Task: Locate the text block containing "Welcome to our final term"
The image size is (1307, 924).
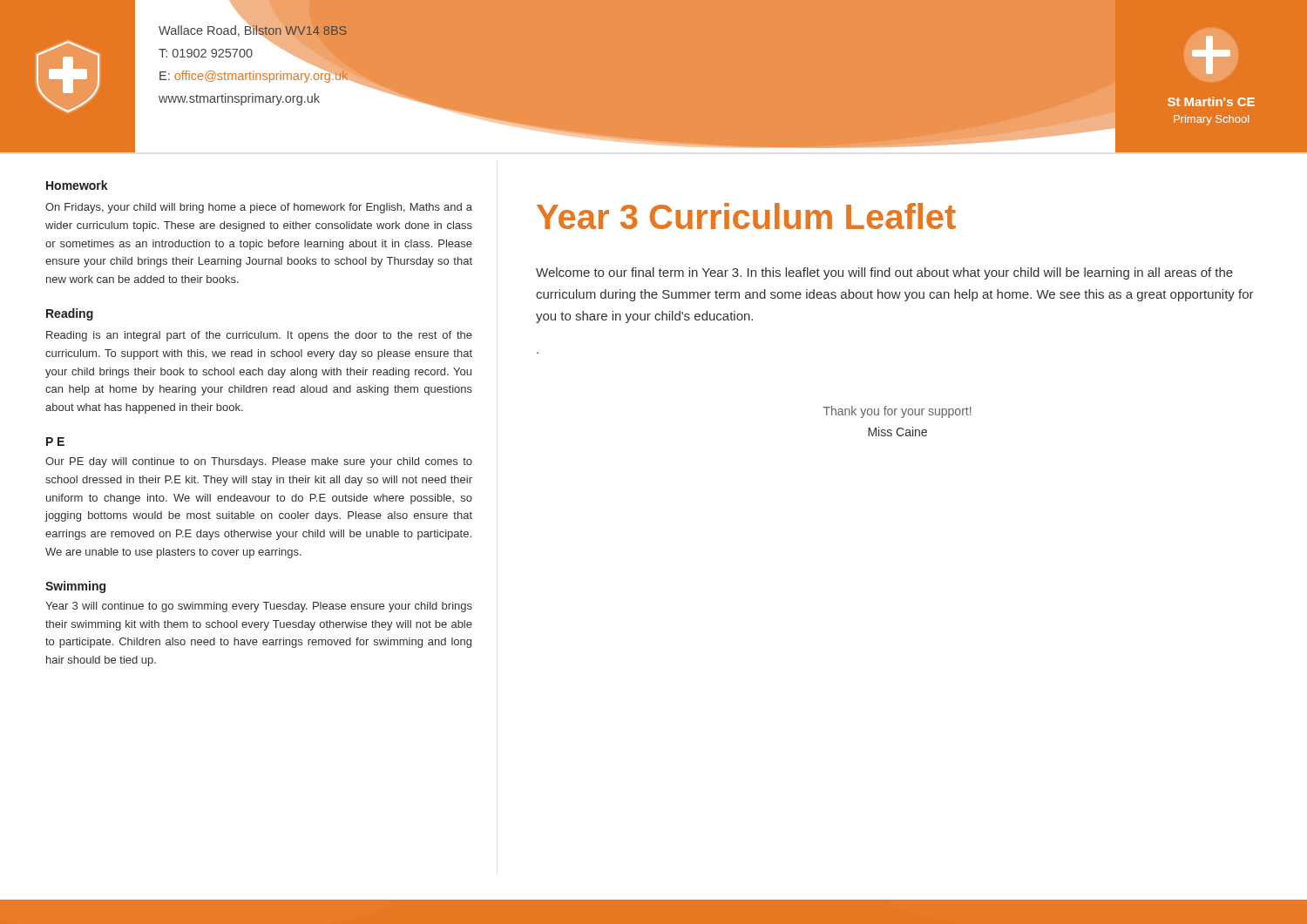Action: pos(895,294)
